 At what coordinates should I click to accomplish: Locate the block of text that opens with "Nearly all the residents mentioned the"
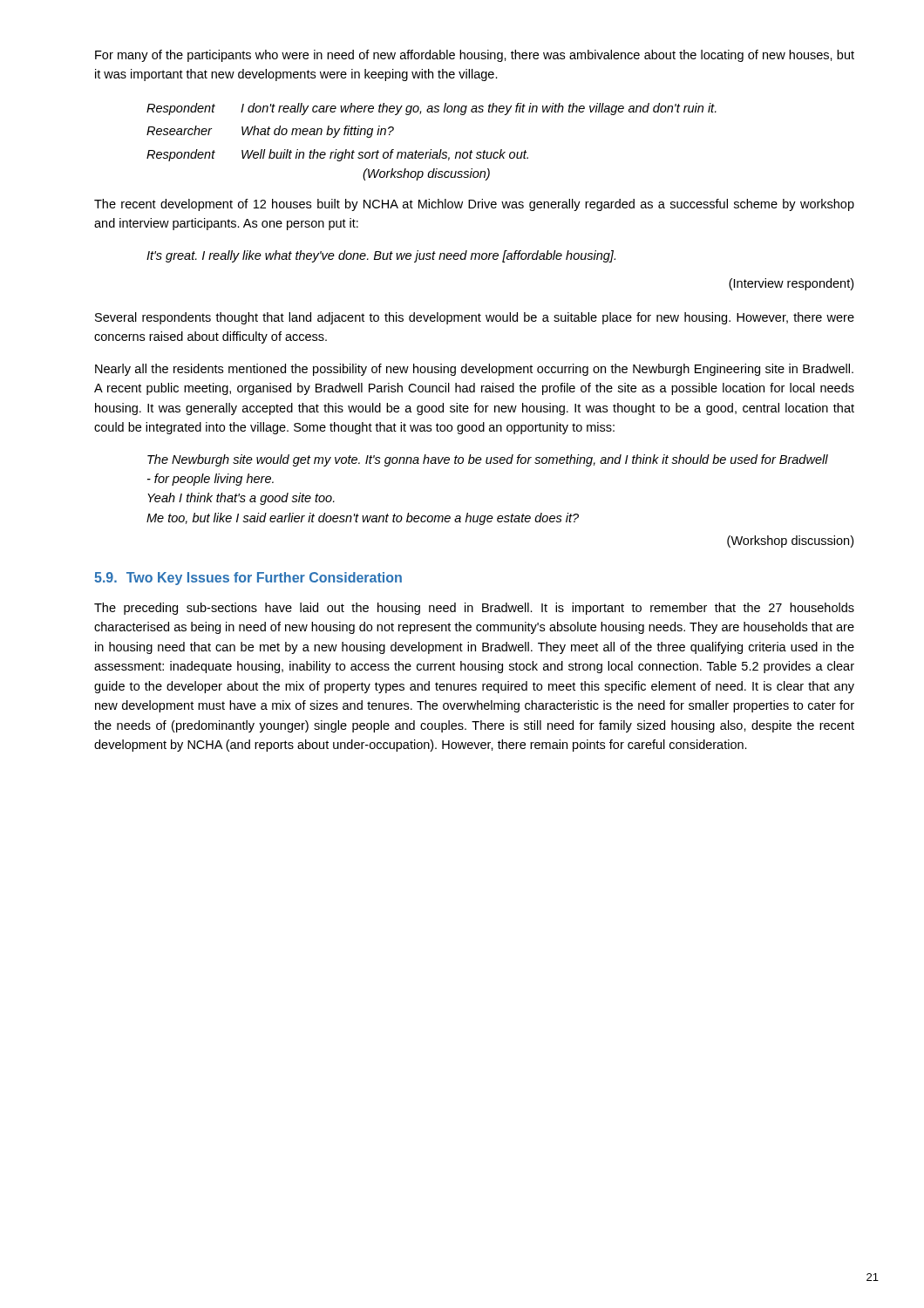point(474,398)
